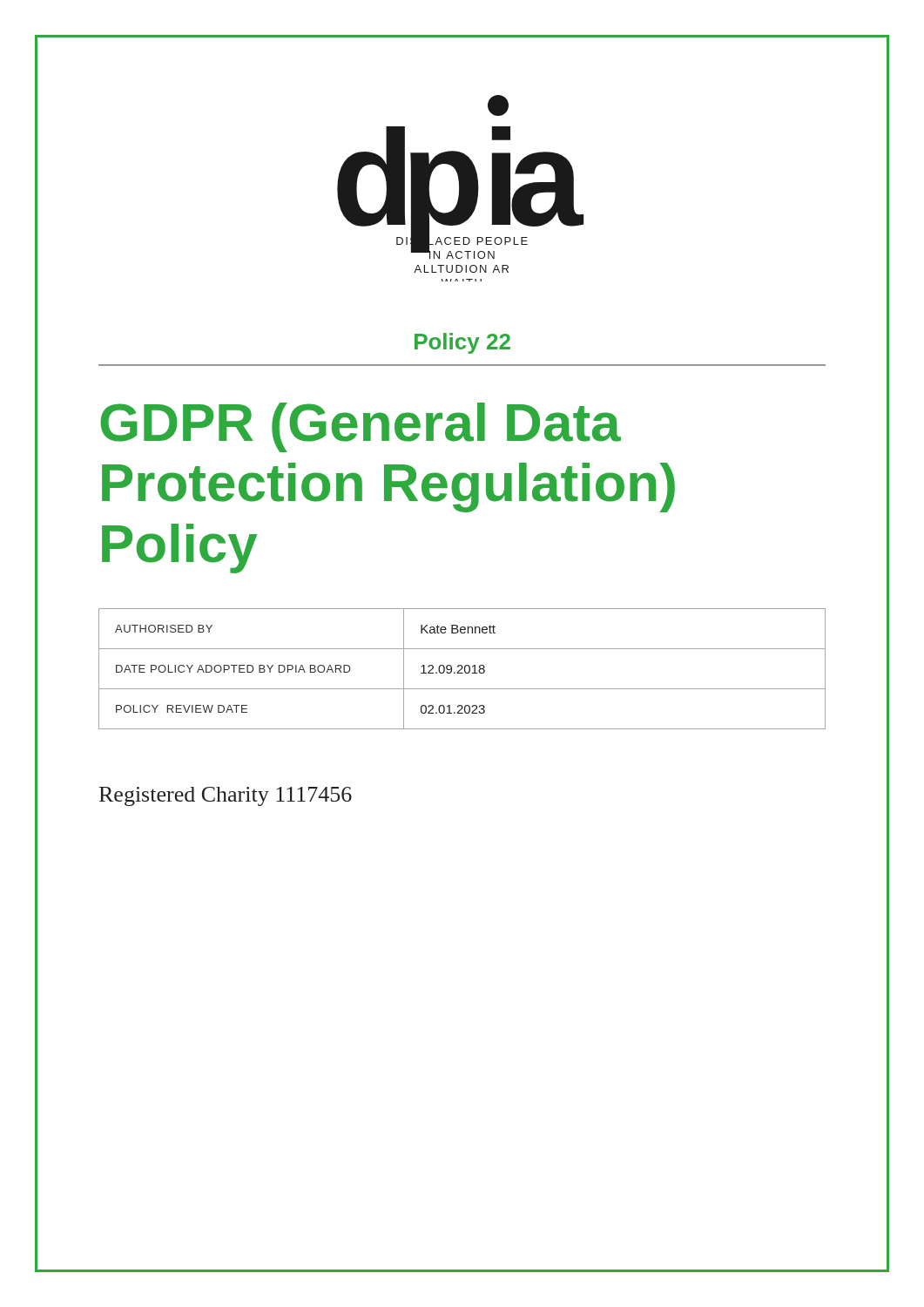
Task: Navigate to the text block starting "GDPR (General DataProtection Regulation) Policy"
Action: 388,483
